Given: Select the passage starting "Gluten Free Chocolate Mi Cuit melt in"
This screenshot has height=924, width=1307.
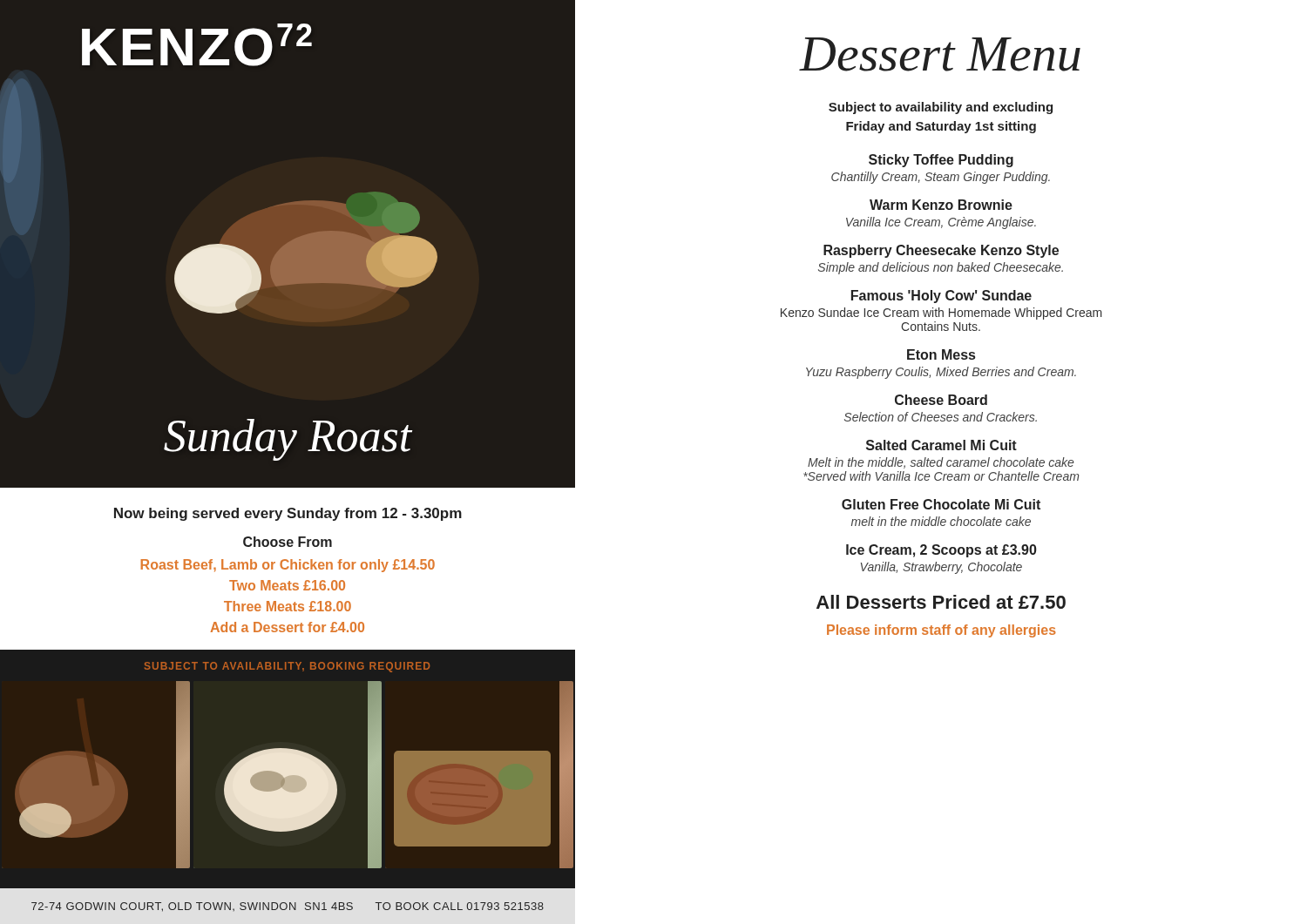Looking at the screenshot, I should (x=941, y=513).
